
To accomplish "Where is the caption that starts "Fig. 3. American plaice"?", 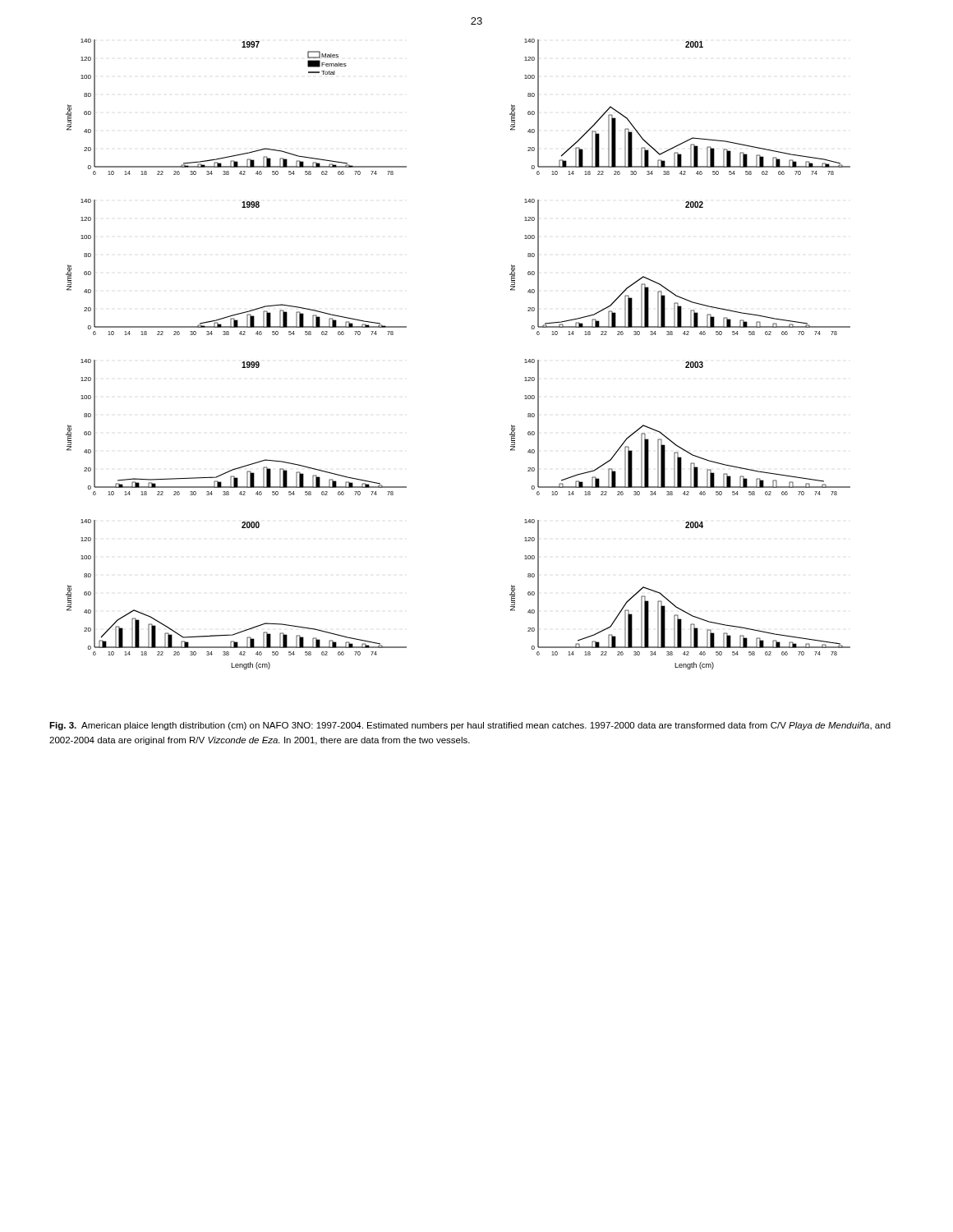I will (x=470, y=733).
